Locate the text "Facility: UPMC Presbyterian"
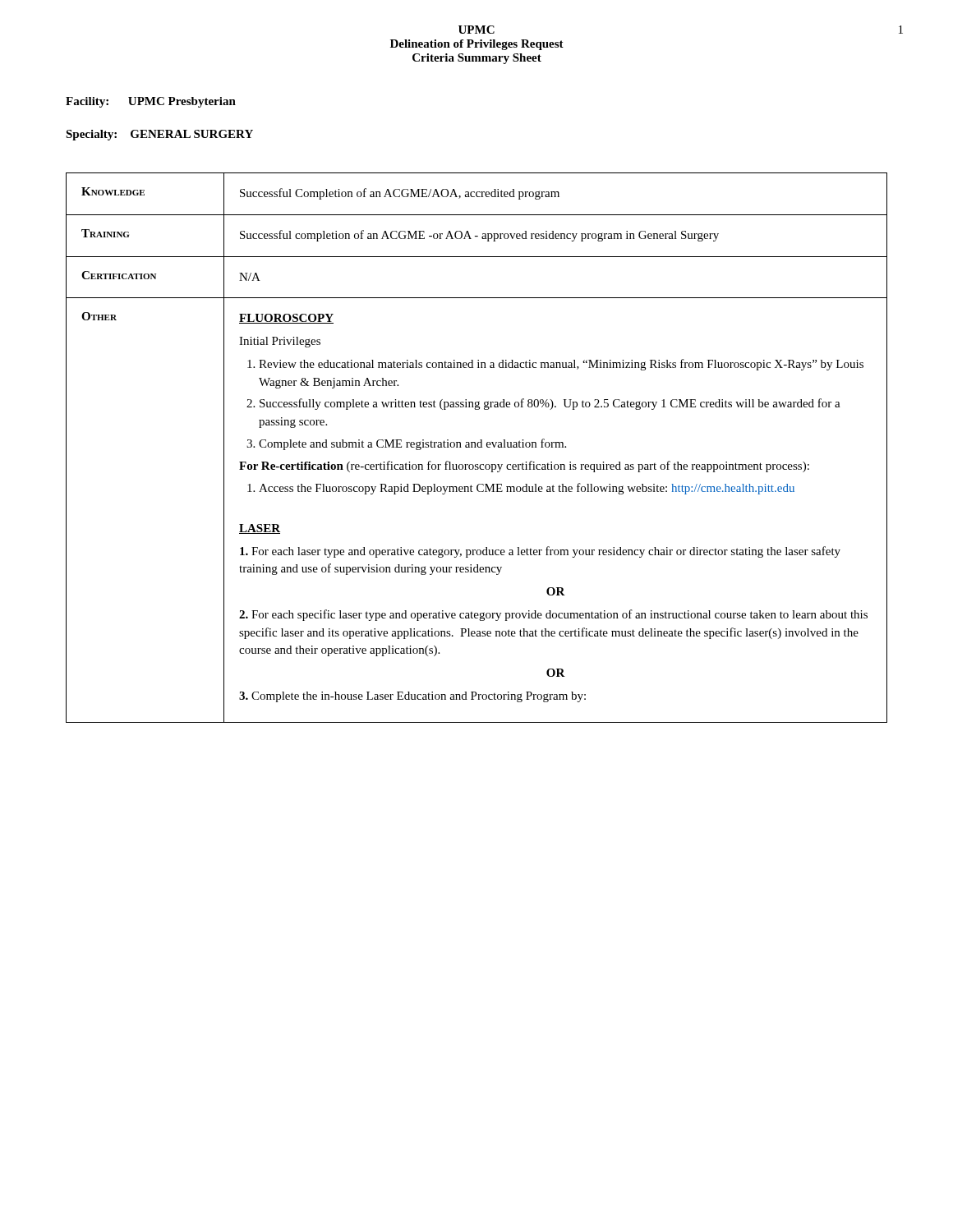 [x=151, y=101]
